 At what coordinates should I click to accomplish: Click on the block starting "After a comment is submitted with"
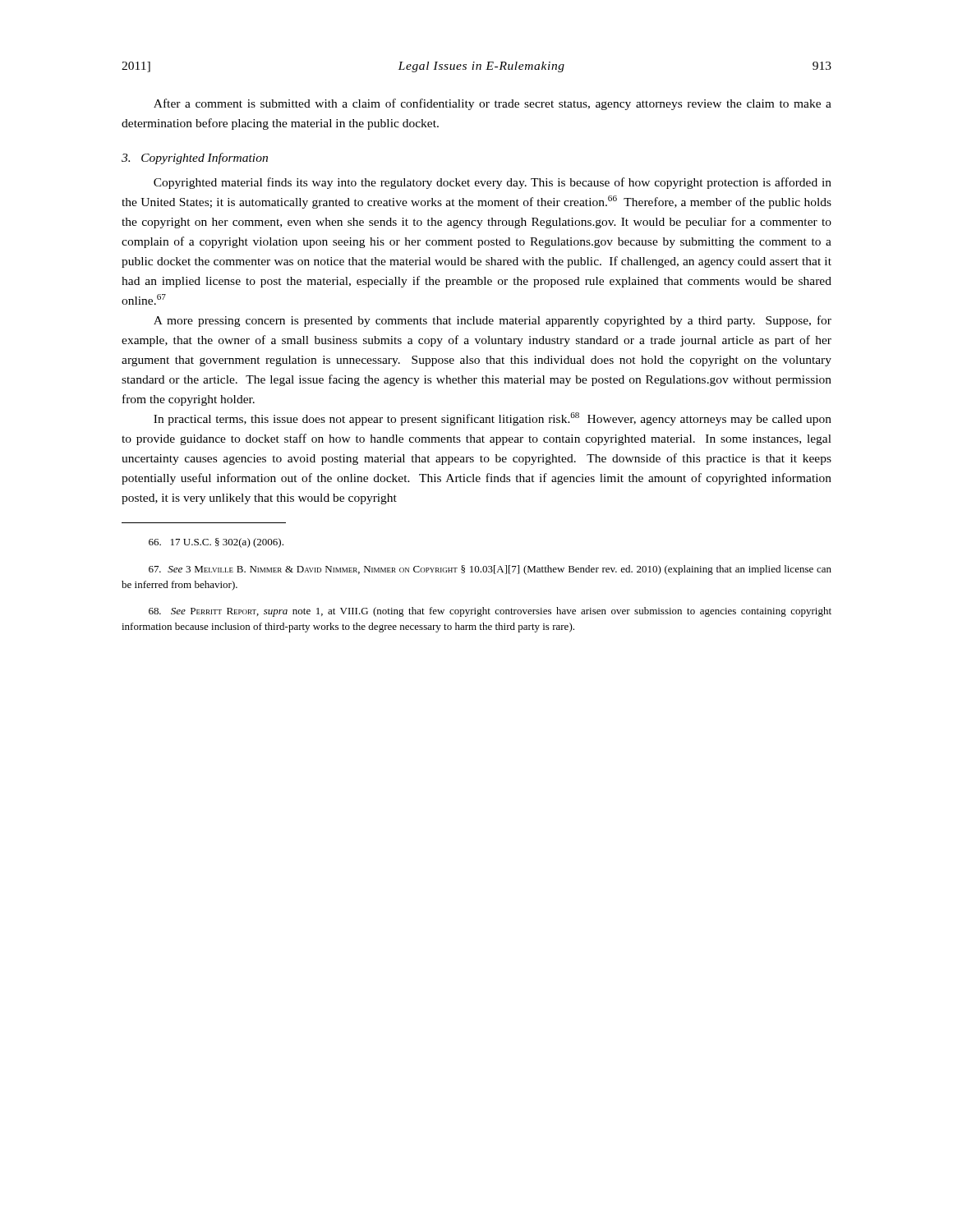[476, 113]
